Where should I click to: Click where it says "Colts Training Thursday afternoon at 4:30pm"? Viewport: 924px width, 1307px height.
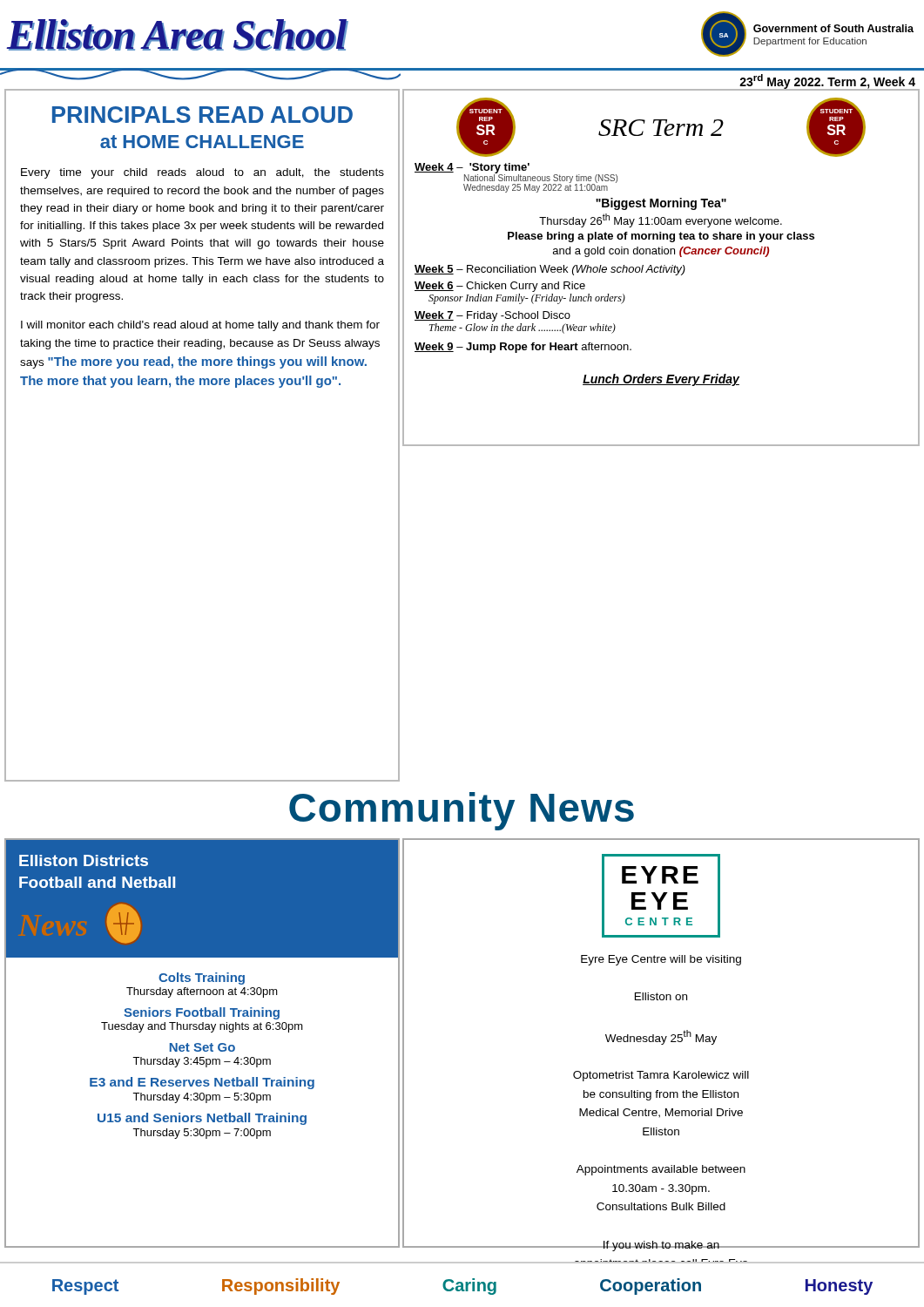(202, 984)
